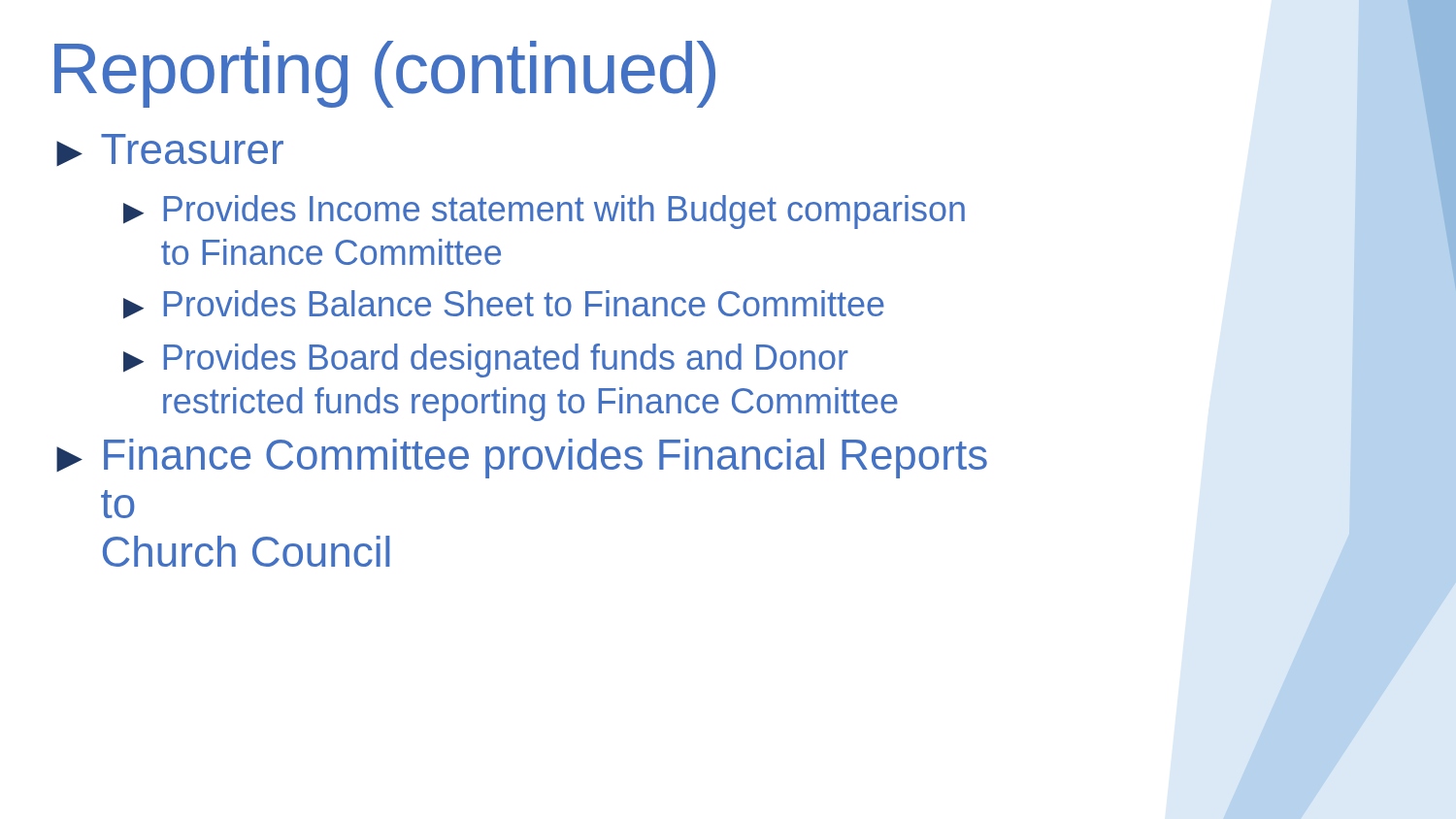Navigate to the region starting "► Provides Income statement with Budget comparisonto Finance"

click(x=573, y=231)
